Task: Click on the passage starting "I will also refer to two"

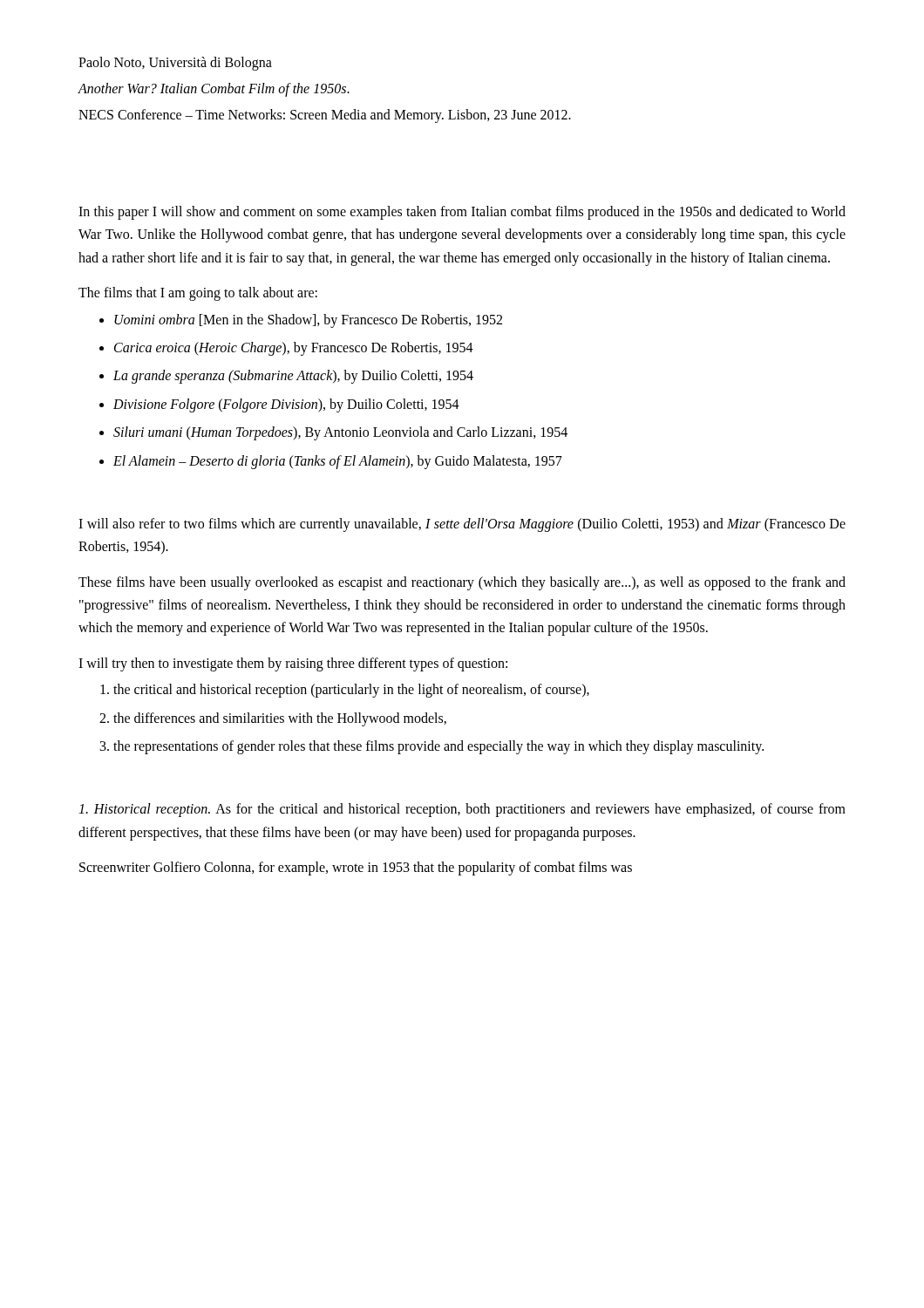Action: pyautogui.click(x=462, y=536)
